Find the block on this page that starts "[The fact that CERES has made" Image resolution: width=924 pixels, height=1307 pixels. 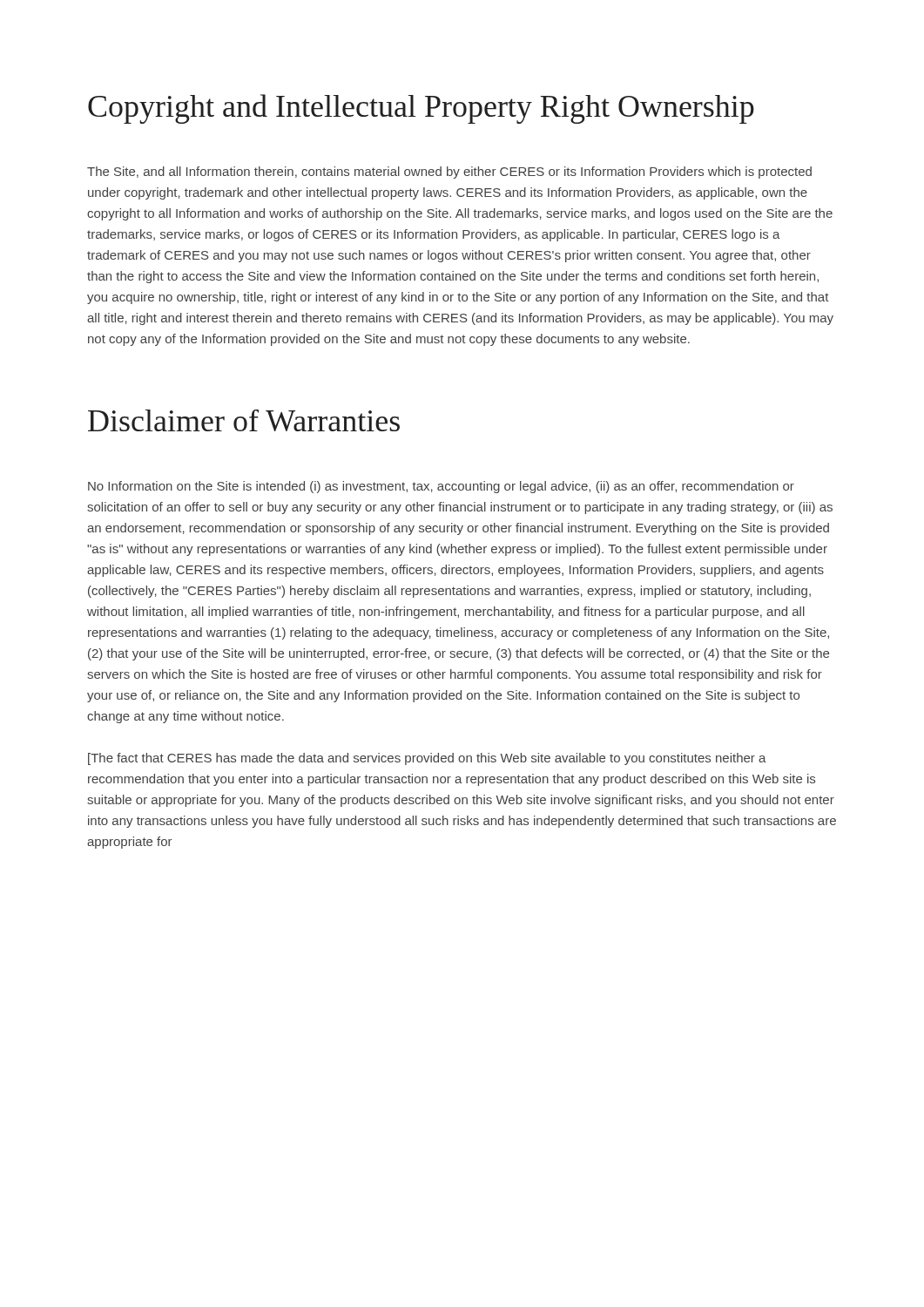coord(462,799)
